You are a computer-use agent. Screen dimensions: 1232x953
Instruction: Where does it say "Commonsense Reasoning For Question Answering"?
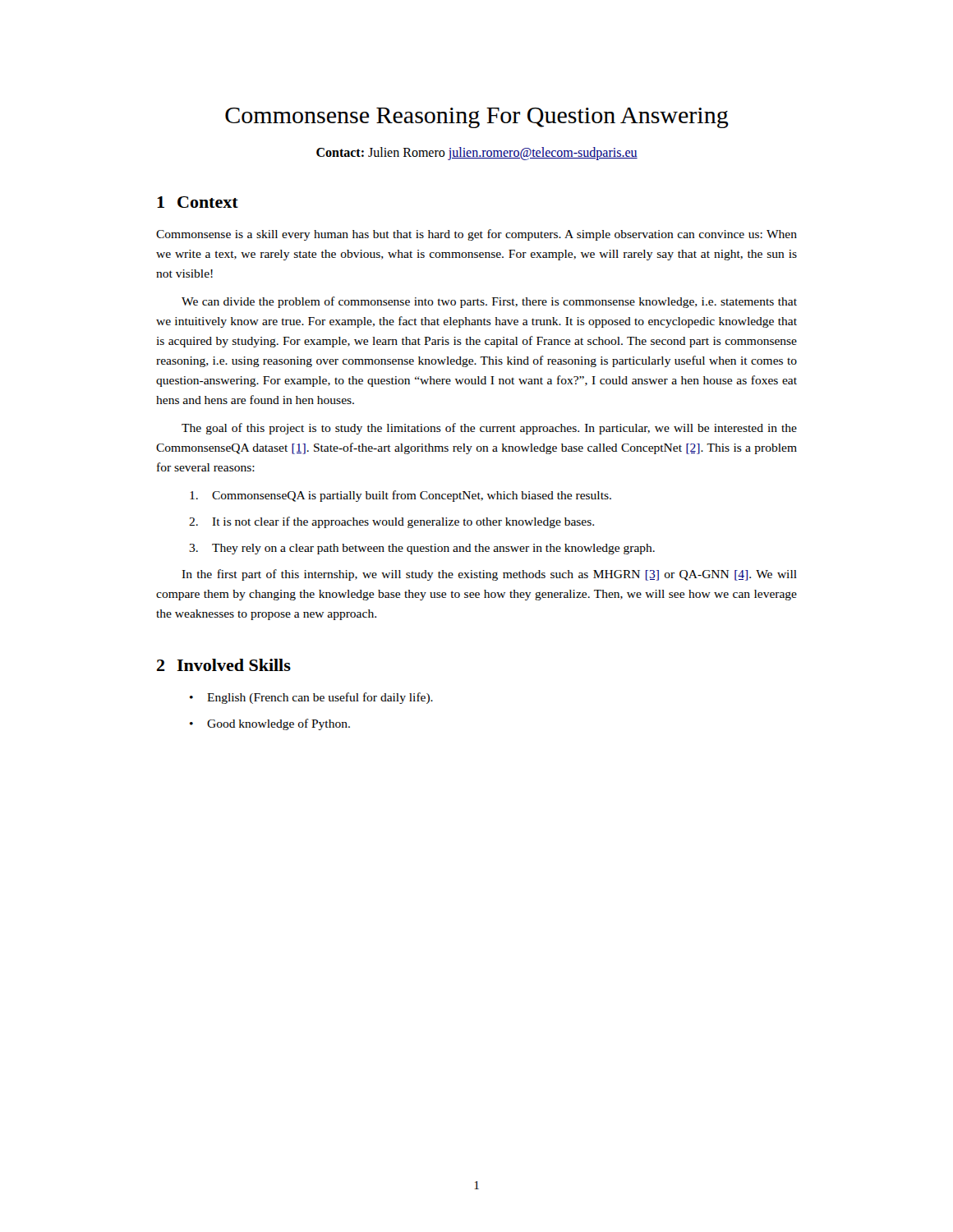click(476, 115)
